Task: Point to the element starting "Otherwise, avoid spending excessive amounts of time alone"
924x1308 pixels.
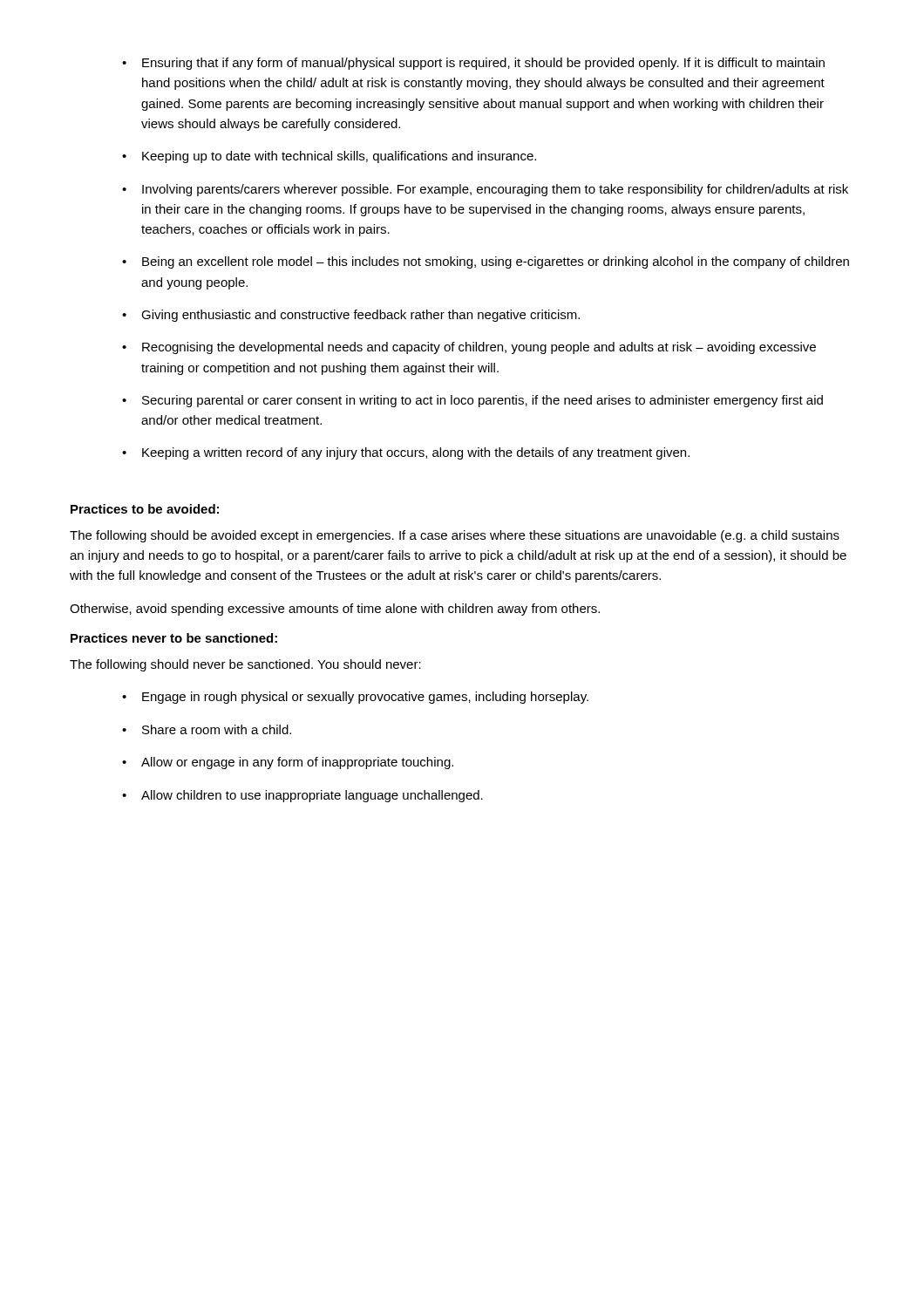Action: [x=335, y=608]
